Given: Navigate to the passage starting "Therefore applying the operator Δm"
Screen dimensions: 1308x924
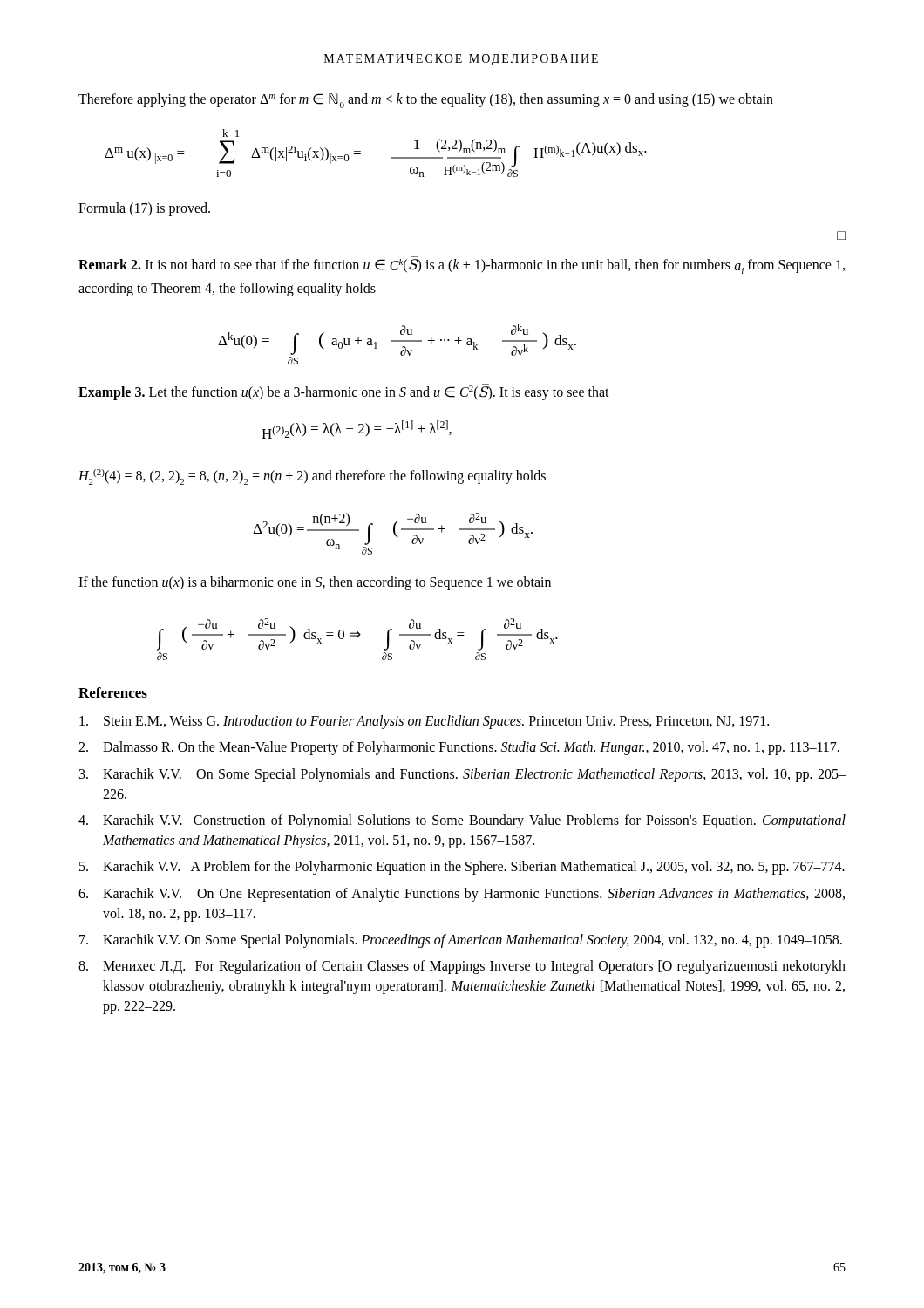Looking at the screenshot, I should click(x=426, y=100).
